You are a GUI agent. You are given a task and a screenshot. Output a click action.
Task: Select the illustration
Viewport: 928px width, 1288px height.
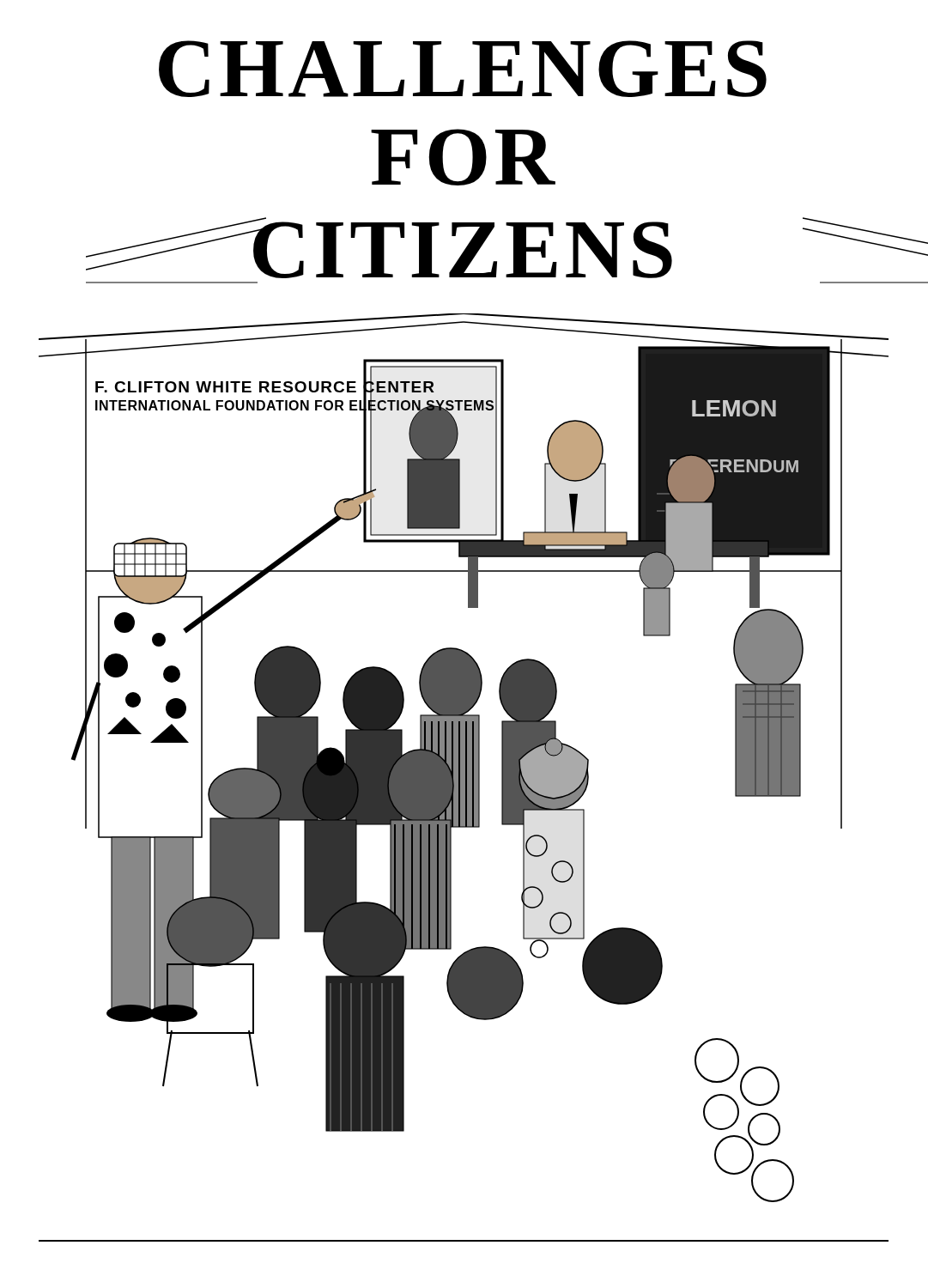[464, 794]
